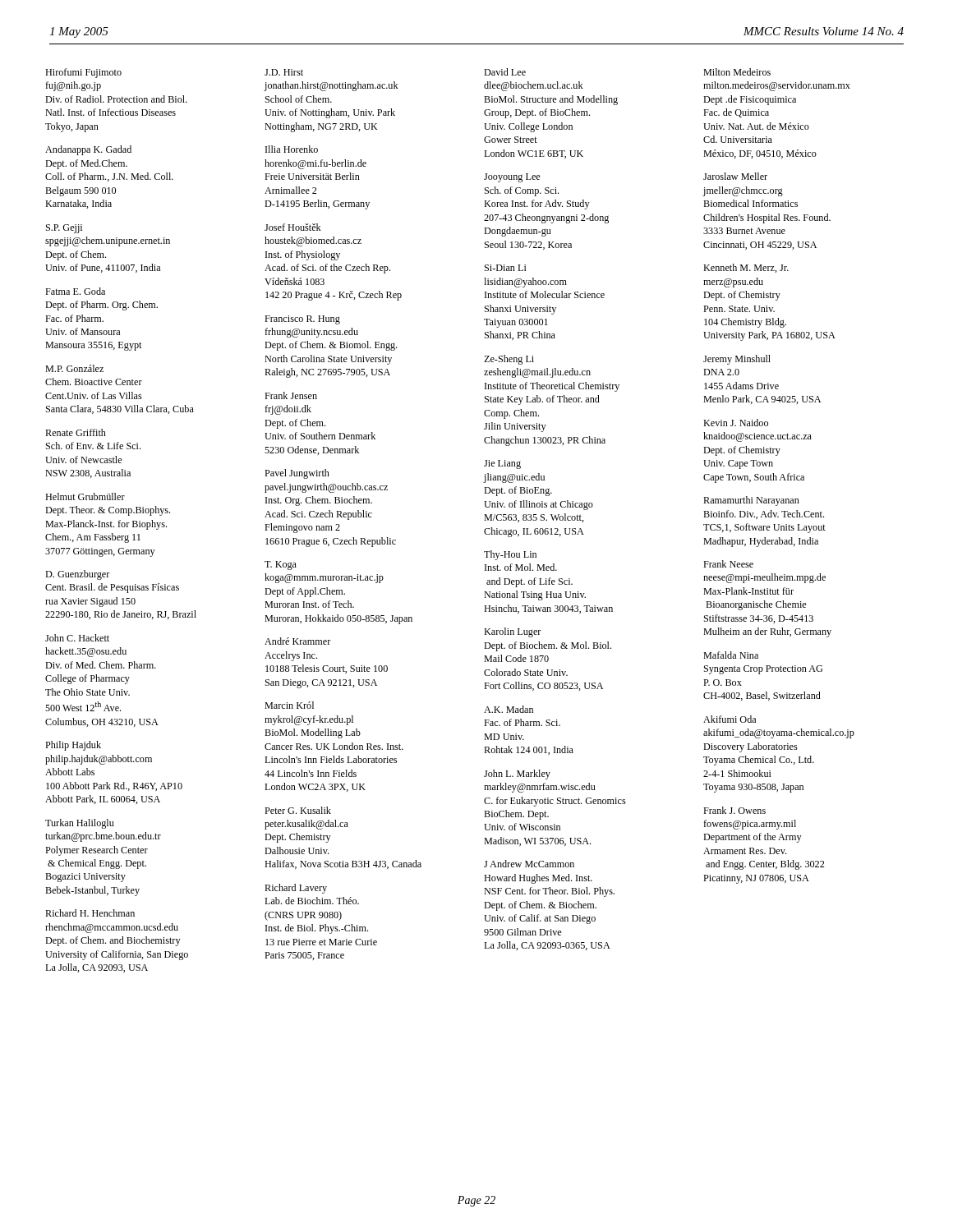
Task: Locate the text block that reads "Illia Horenko horenko@mi.fu-berlin.de Freie Universität Berlin Arnimallee 2"
Action: 317,177
